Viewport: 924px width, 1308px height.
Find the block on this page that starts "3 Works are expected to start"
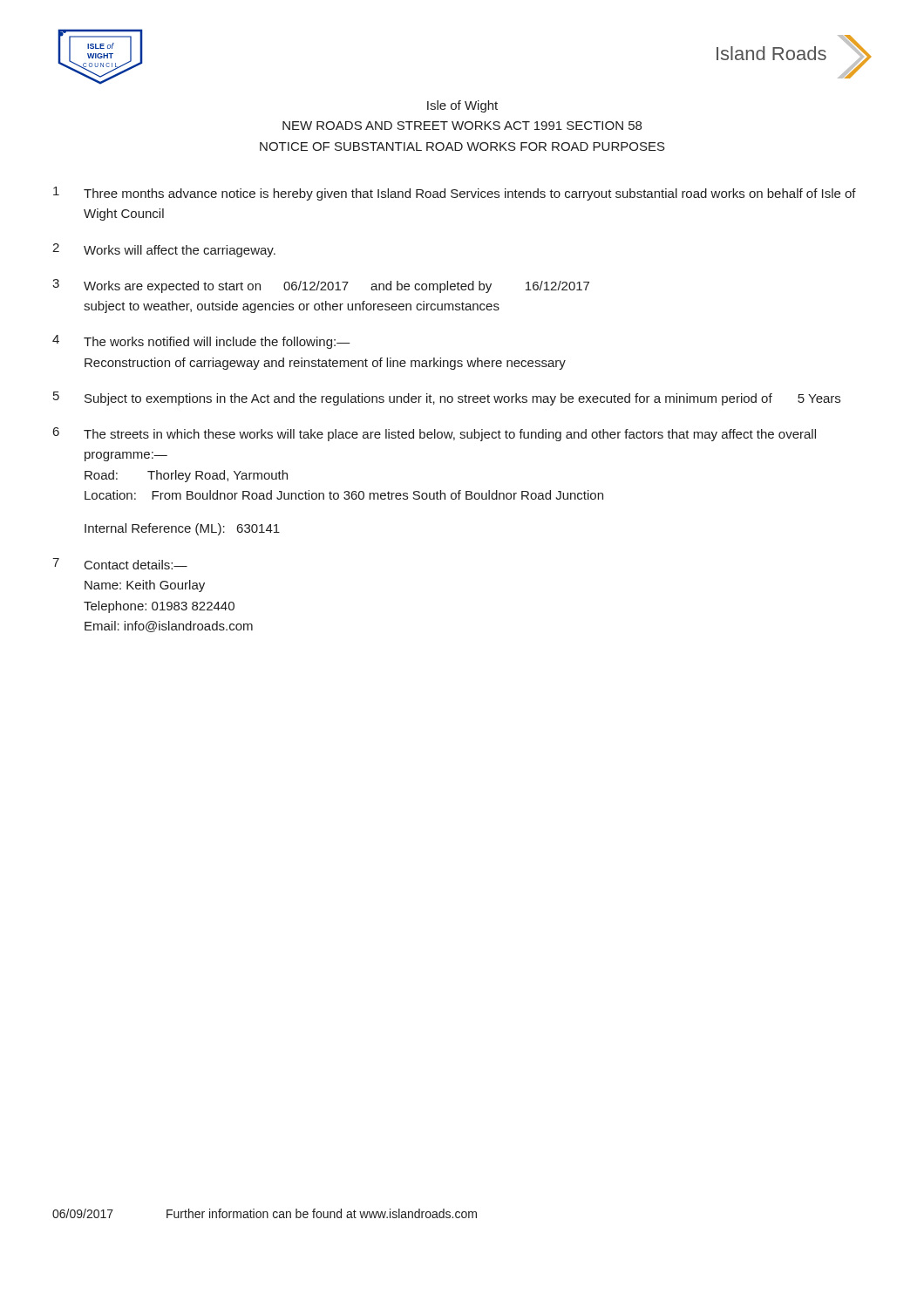click(x=462, y=296)
